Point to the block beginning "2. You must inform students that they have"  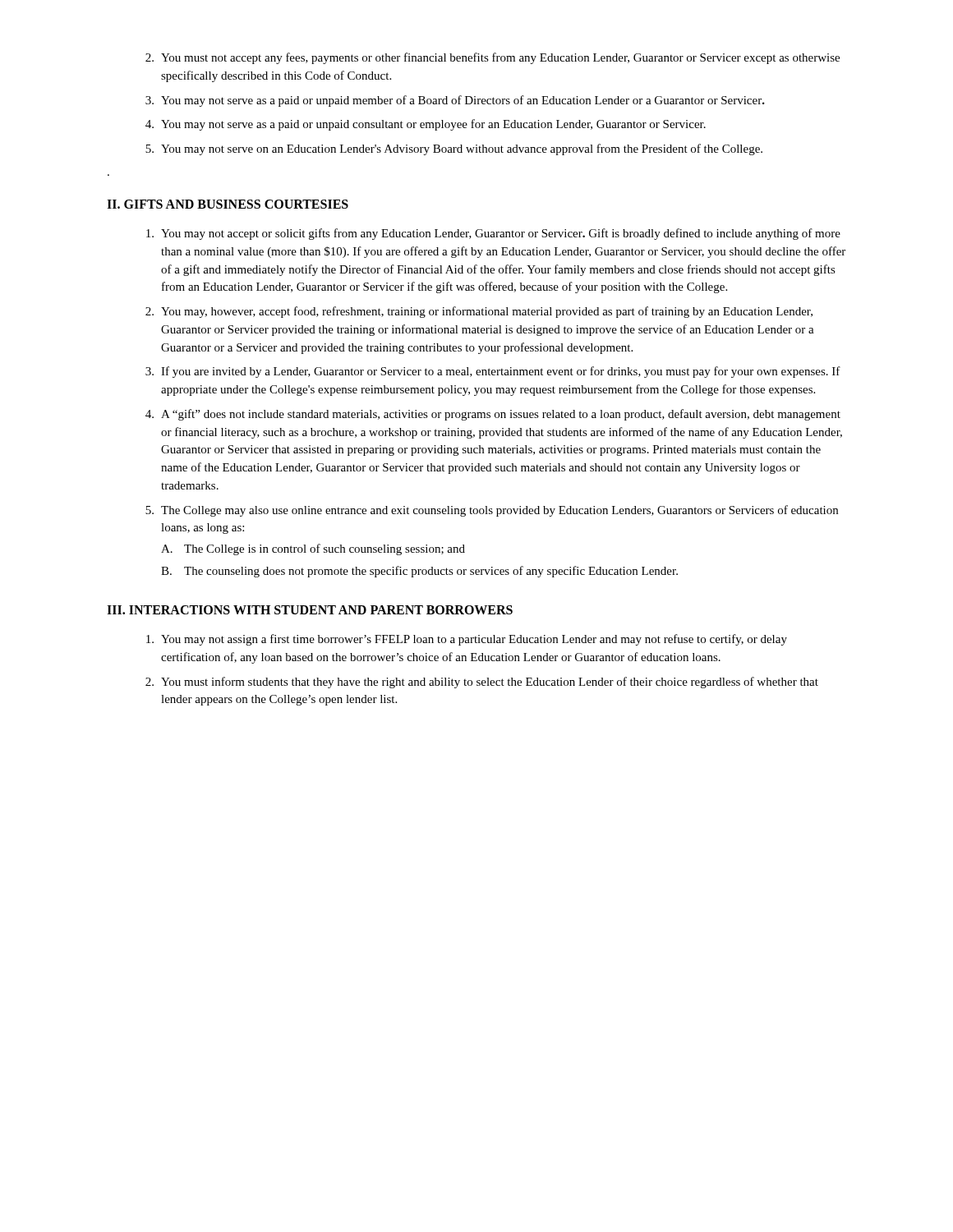(489, 691)
